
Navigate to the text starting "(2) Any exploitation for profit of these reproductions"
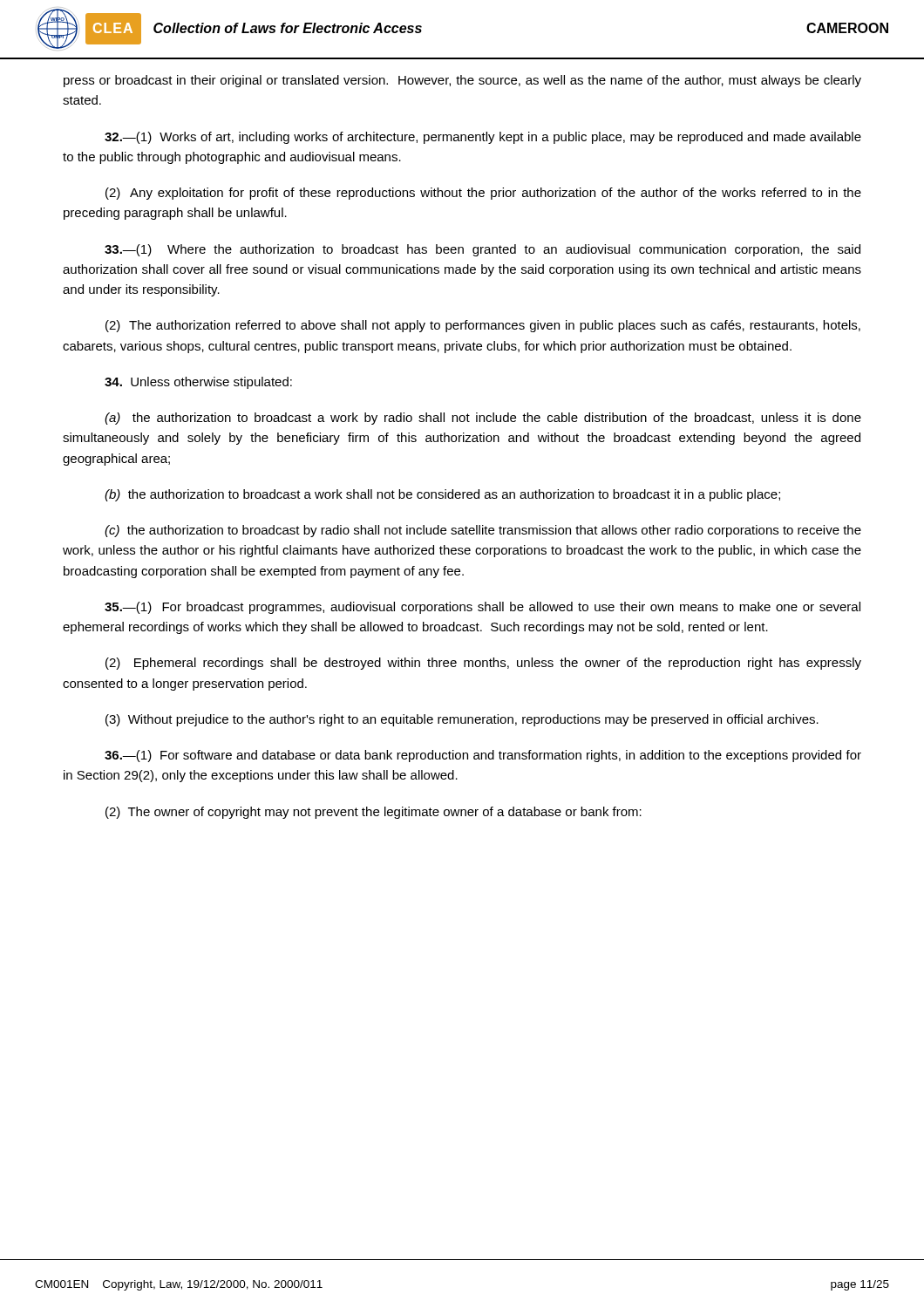point(462,202)
